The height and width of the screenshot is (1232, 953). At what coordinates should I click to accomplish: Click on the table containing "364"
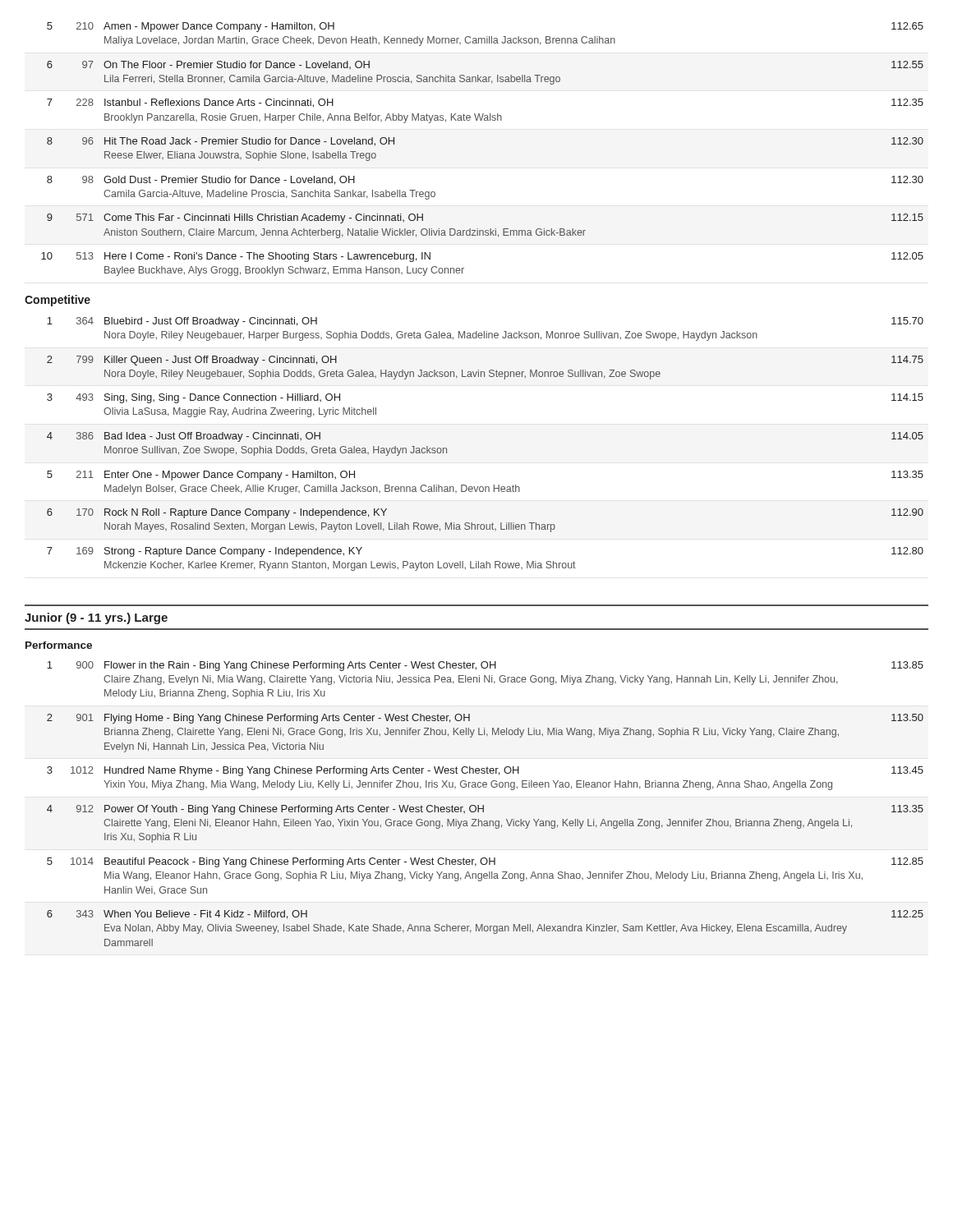[476, 444]
